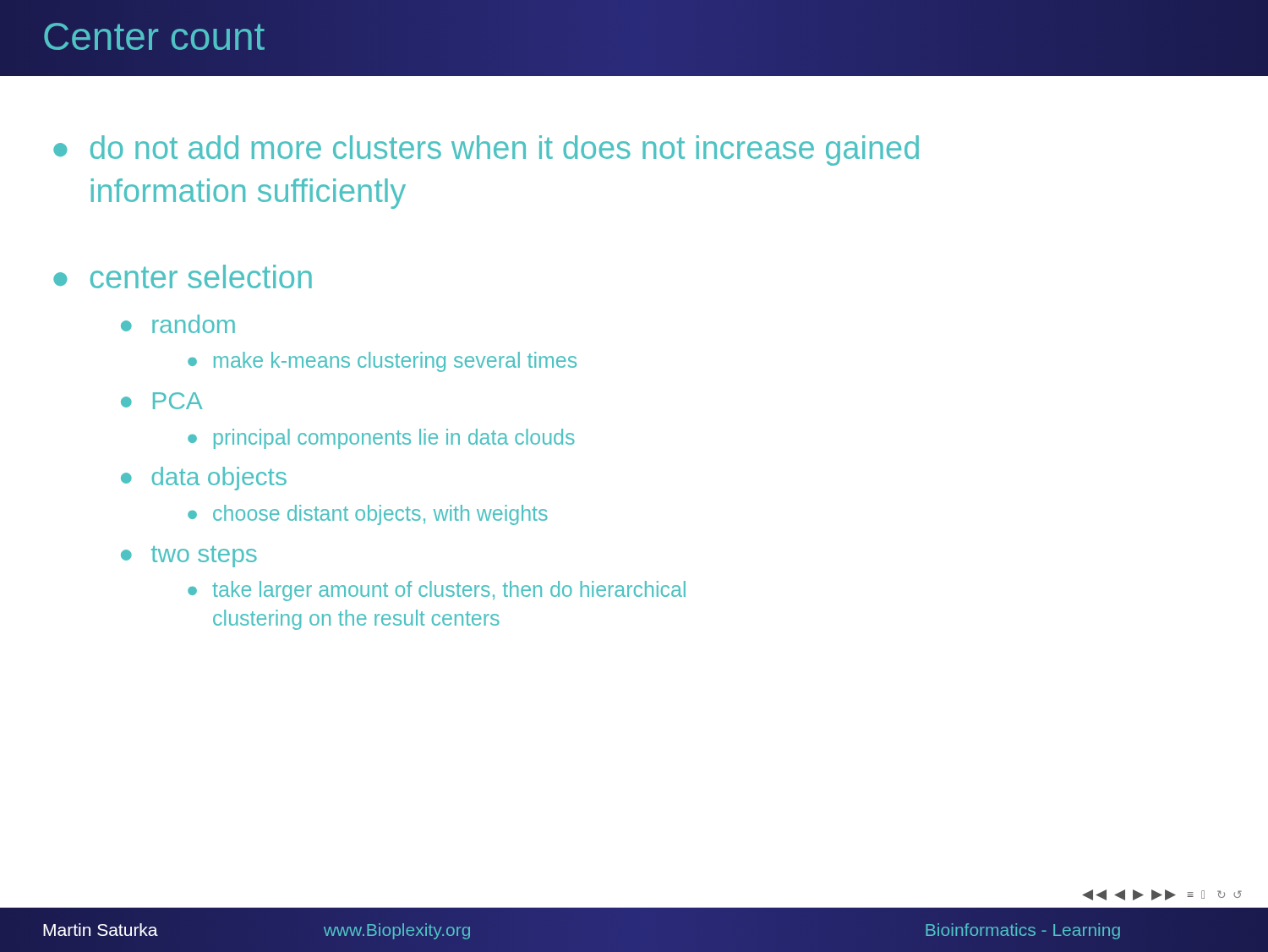Viewport: 1268px width, 952px height.
Task: Find the text block starting "● make k-means clustering several times"
Action: [382, 361]
